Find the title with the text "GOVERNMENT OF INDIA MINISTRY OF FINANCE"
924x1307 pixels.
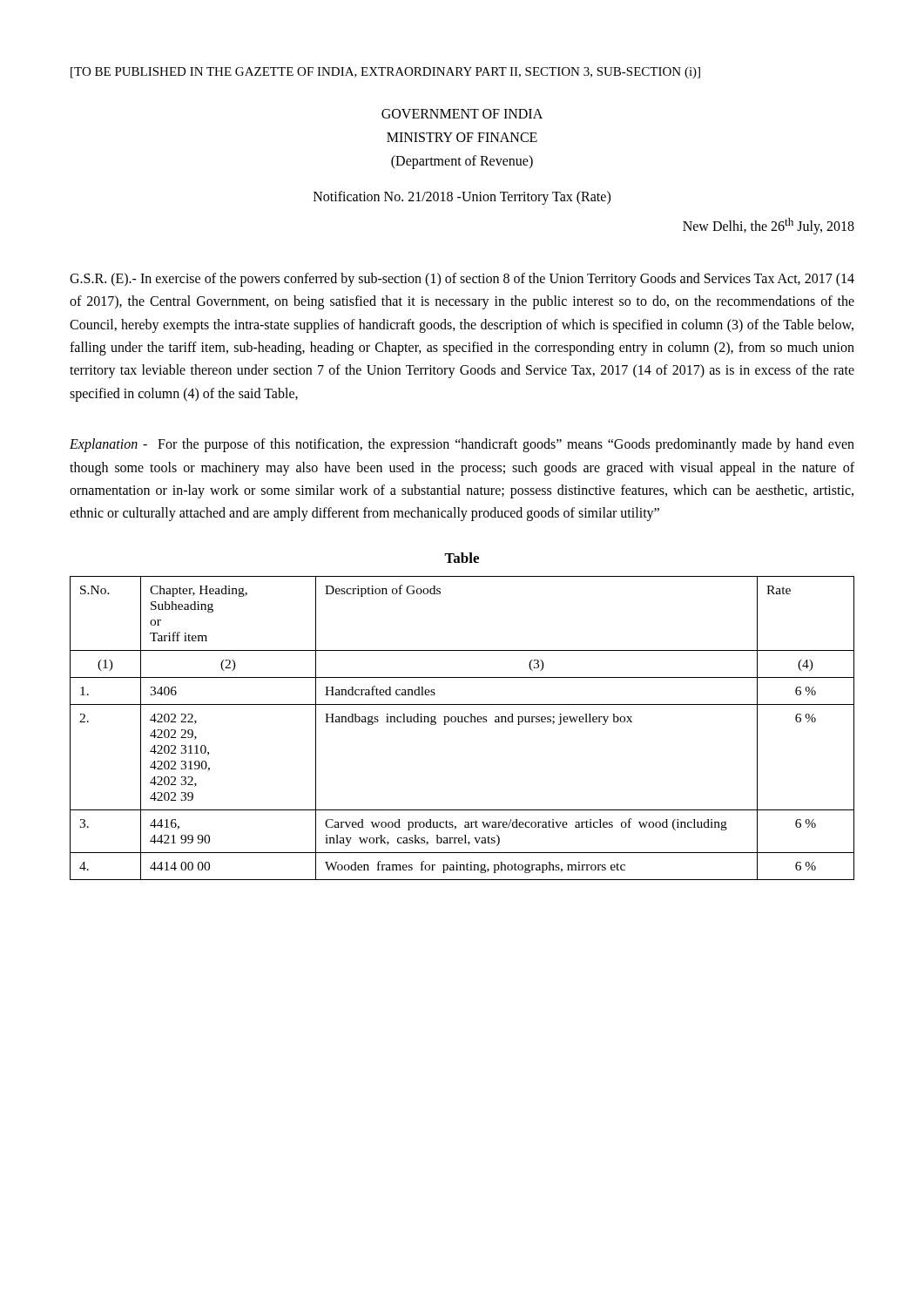pos(462,137)
